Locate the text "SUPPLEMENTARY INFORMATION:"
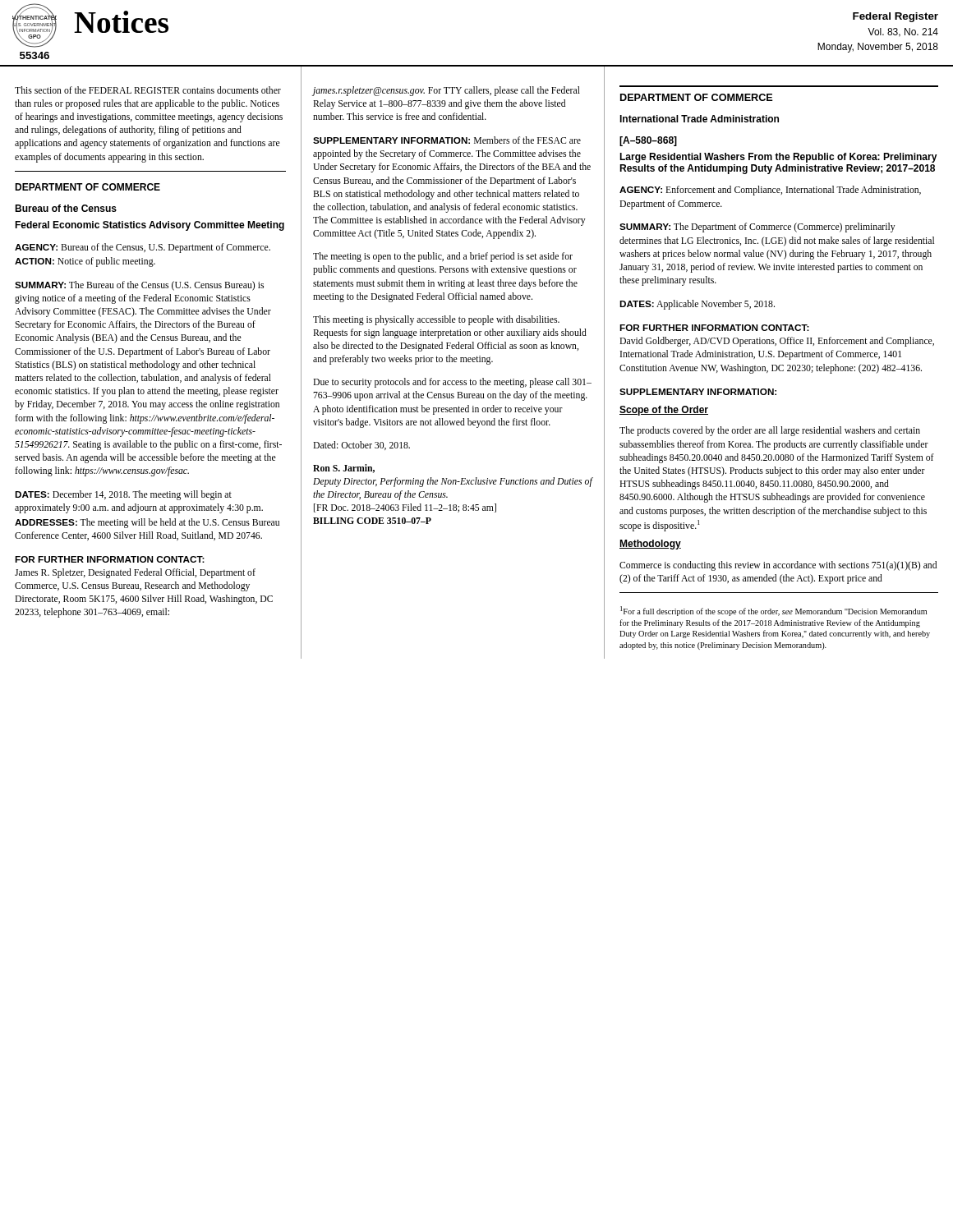953x1232 pixels. tap(779, 392)
